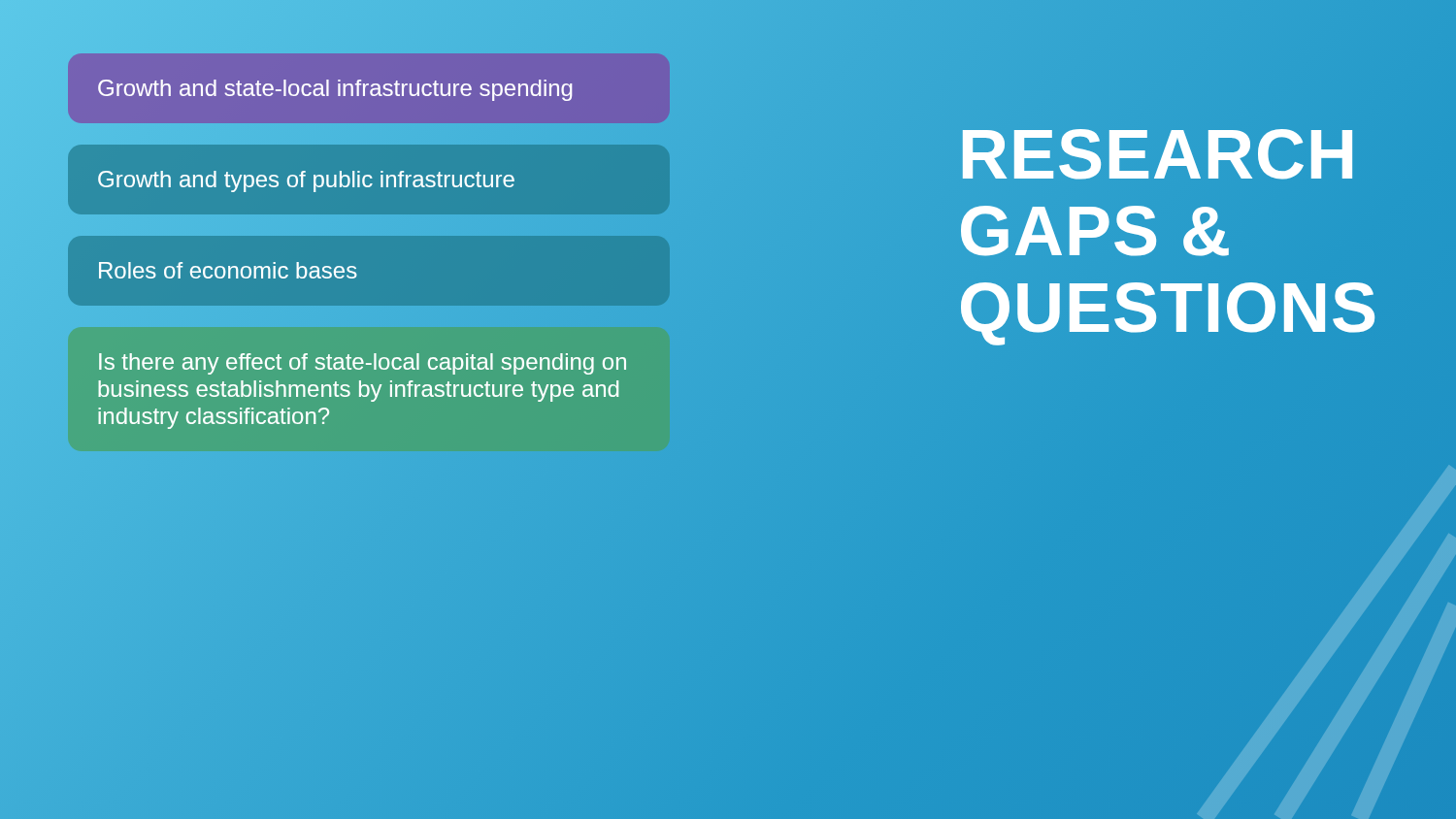Point to "Roles of economic bases"
The width and height of the screenshot is (1456, 819).
227,270
